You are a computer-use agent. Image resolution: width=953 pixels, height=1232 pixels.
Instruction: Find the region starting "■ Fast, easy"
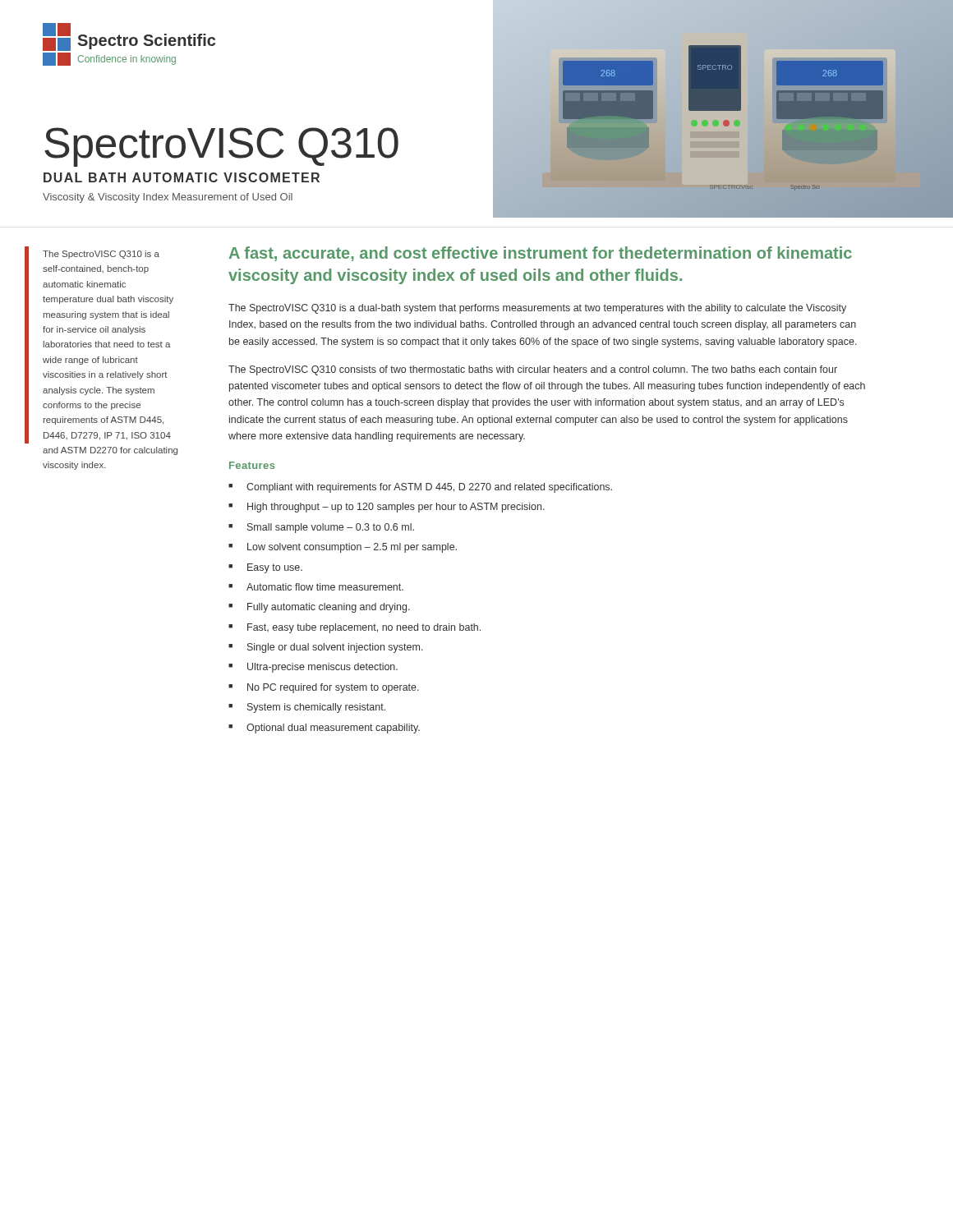[355, 627]
